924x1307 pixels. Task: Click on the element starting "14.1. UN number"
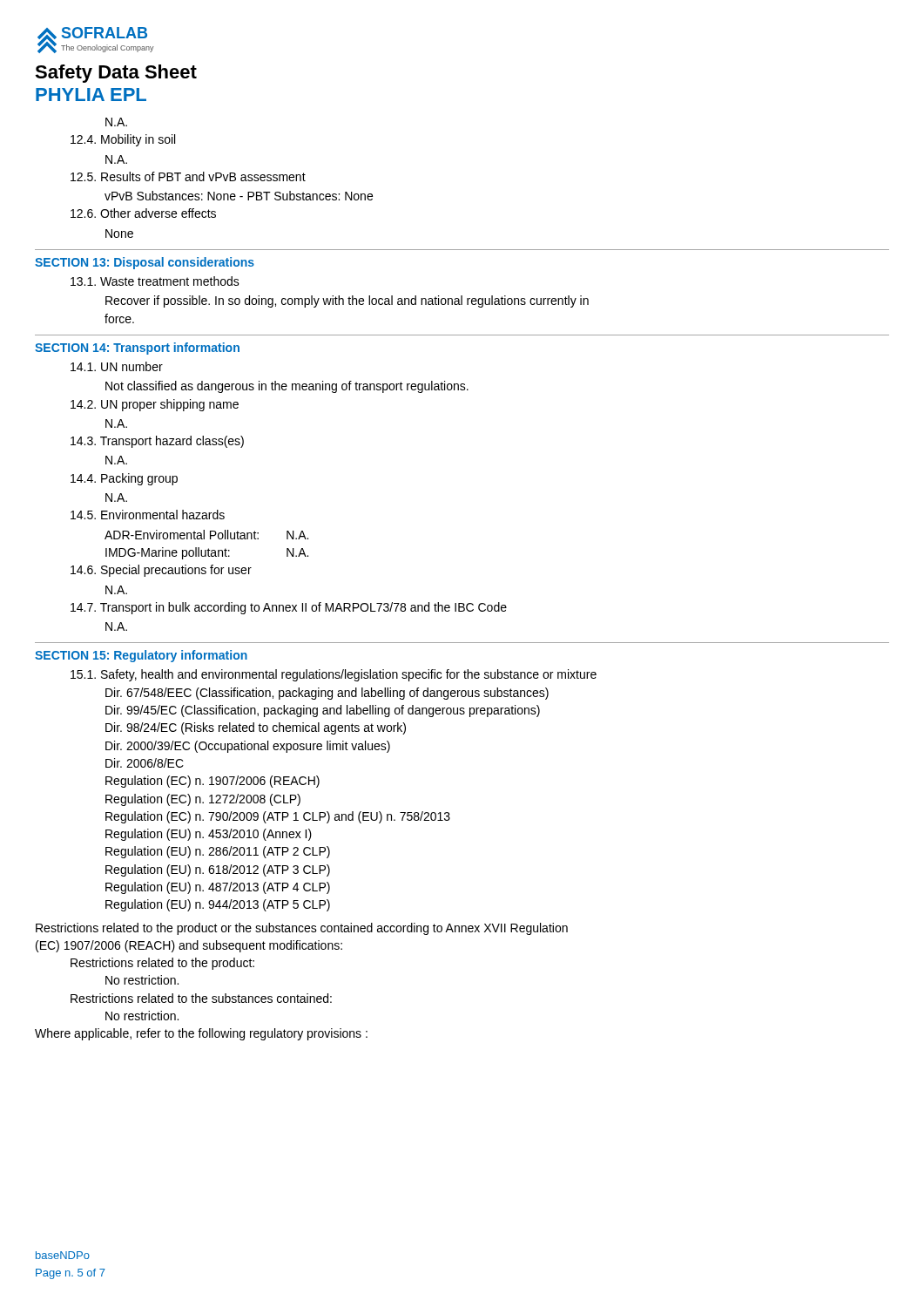click(x=116, y=367)
